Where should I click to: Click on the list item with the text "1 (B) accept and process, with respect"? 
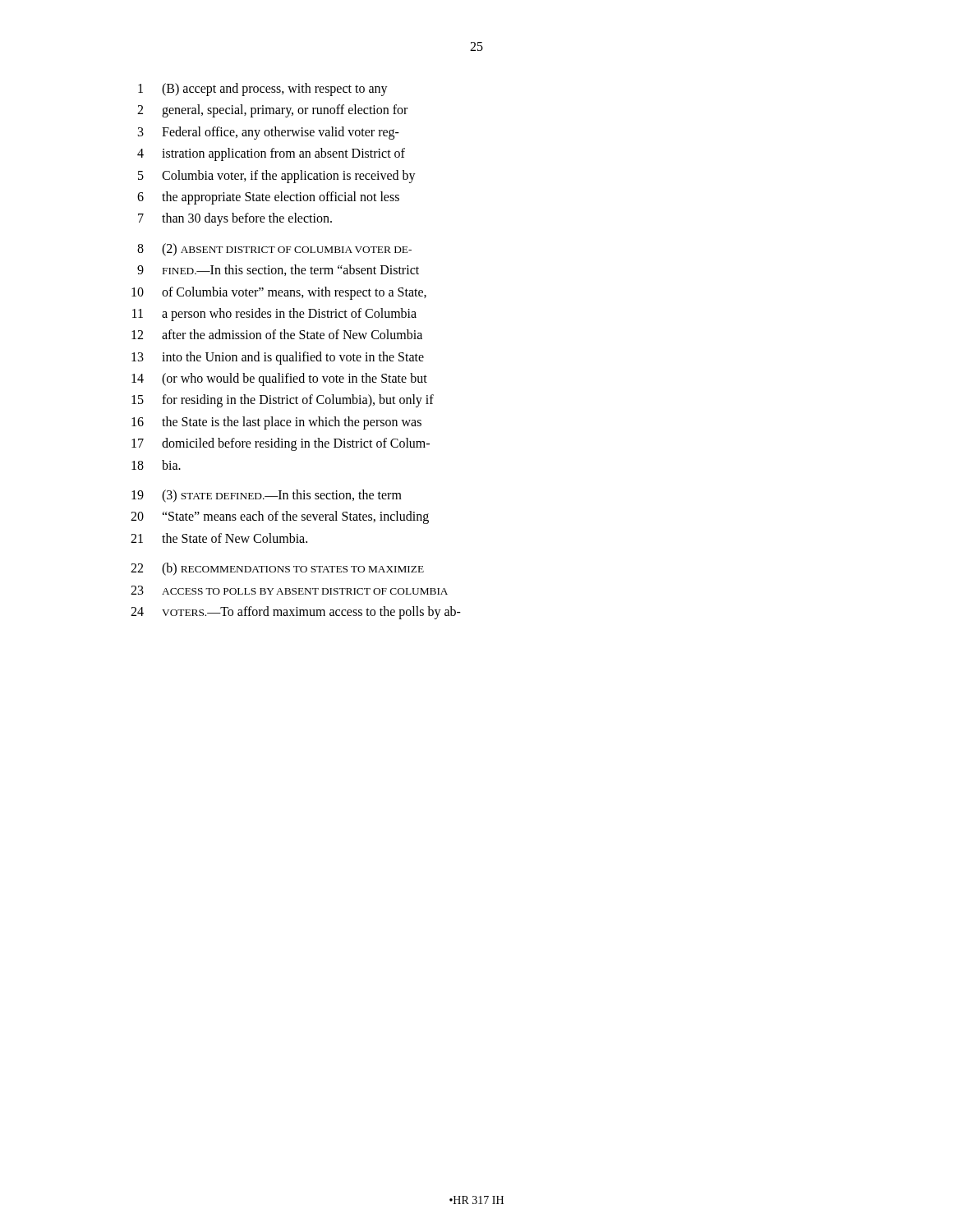263,90
